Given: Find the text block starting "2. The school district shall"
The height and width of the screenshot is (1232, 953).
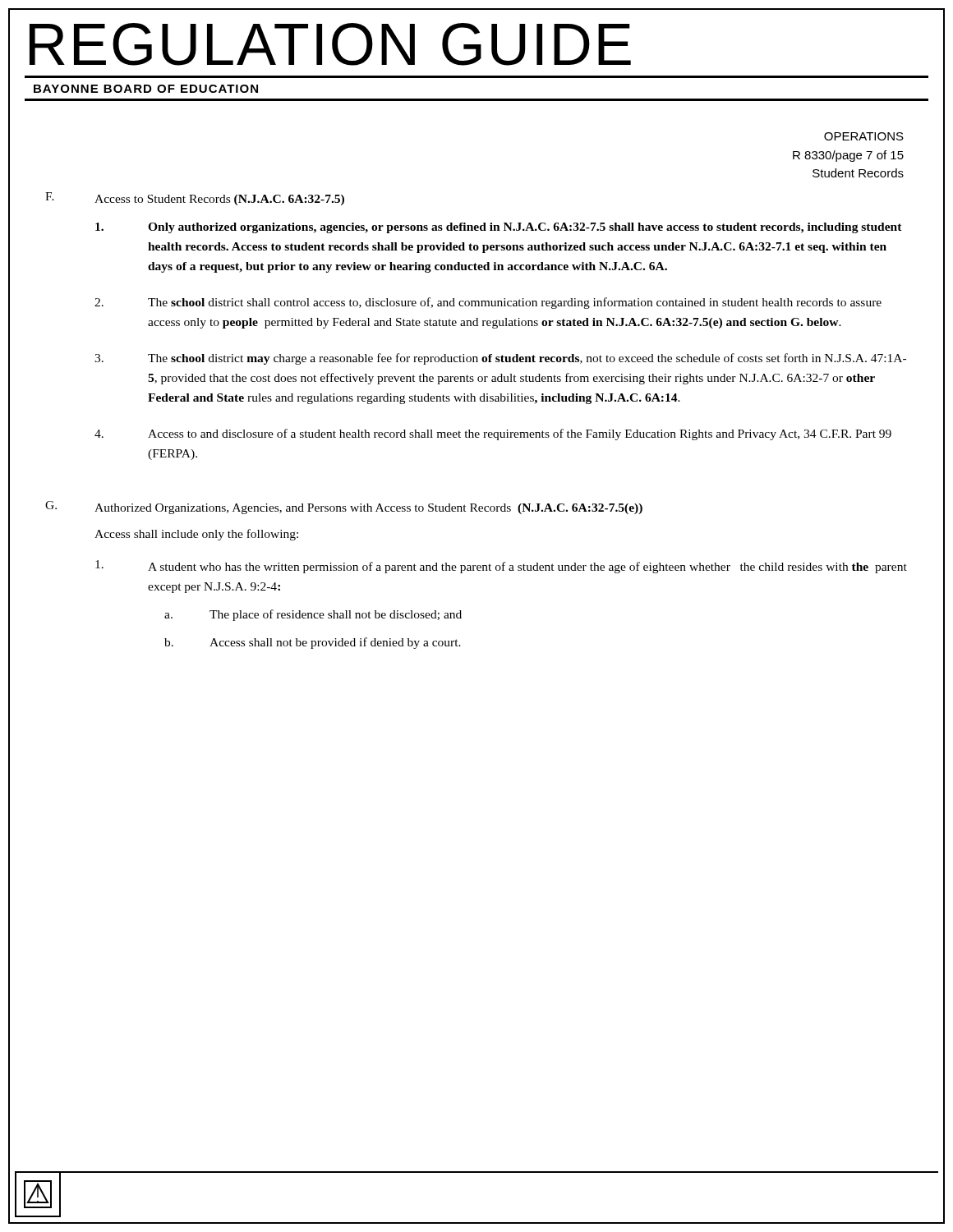Looking at the screenshot, I should tap(501, 312).
